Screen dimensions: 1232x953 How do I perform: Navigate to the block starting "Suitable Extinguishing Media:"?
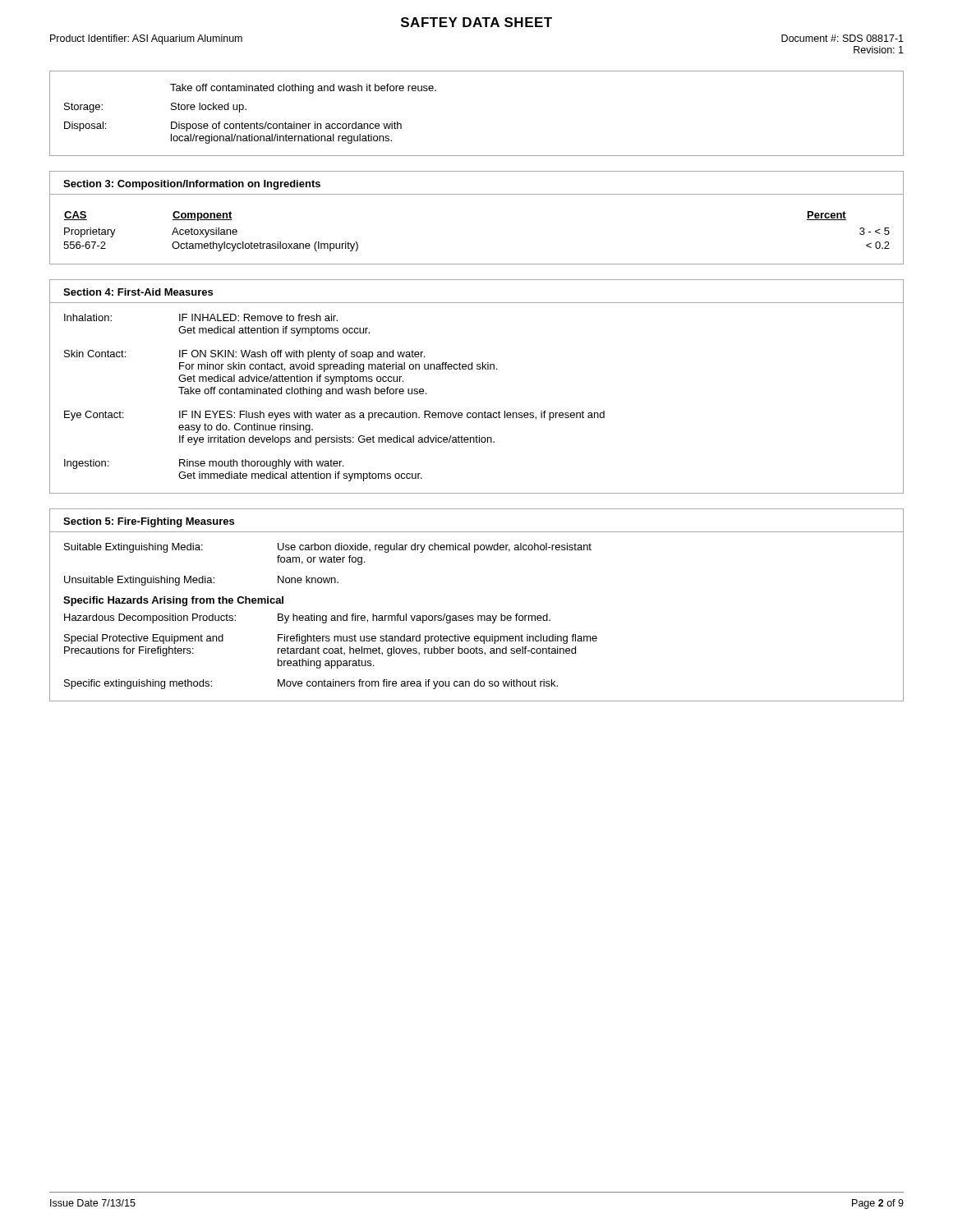click(476, 553)
